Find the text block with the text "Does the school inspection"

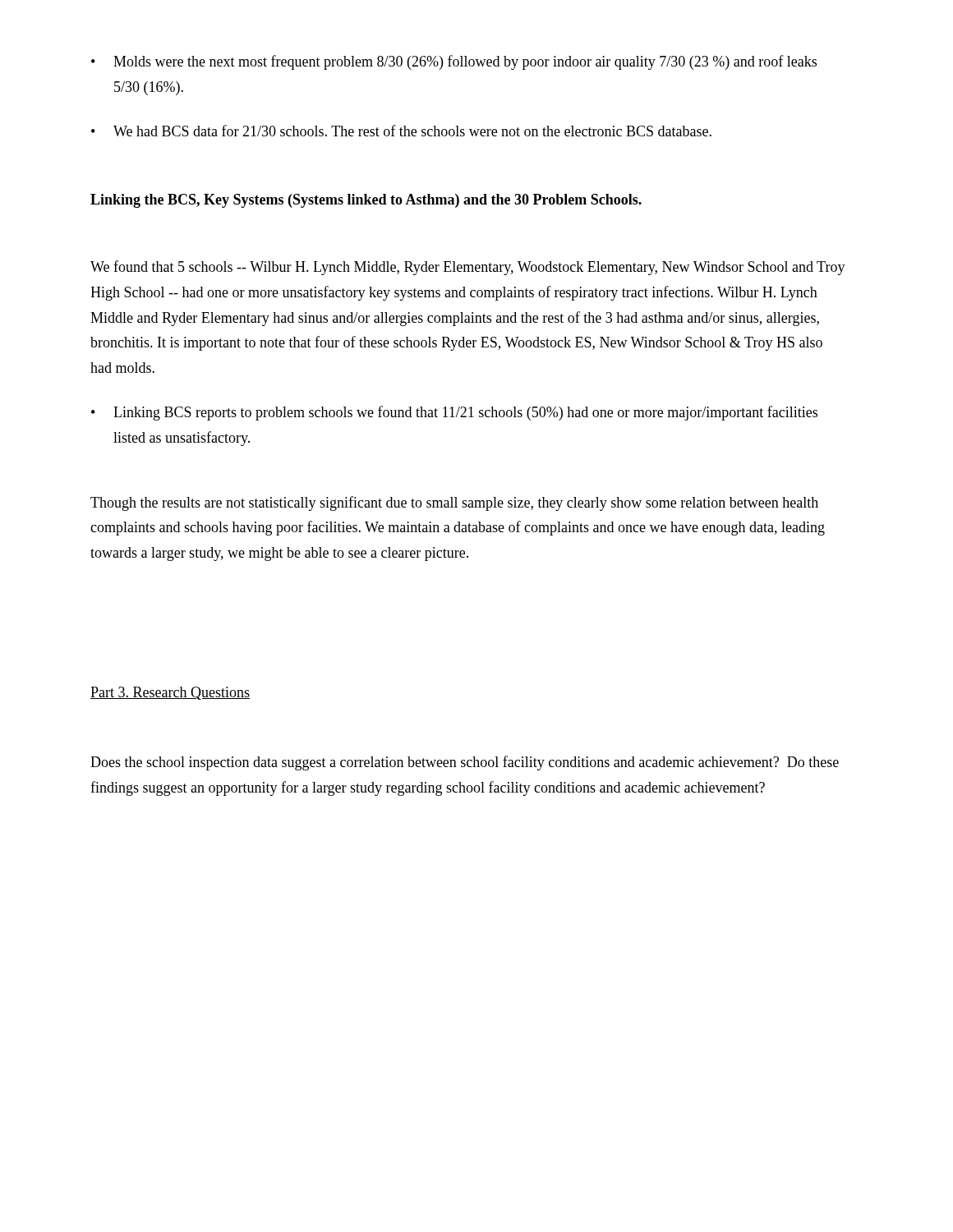point(465,775)
